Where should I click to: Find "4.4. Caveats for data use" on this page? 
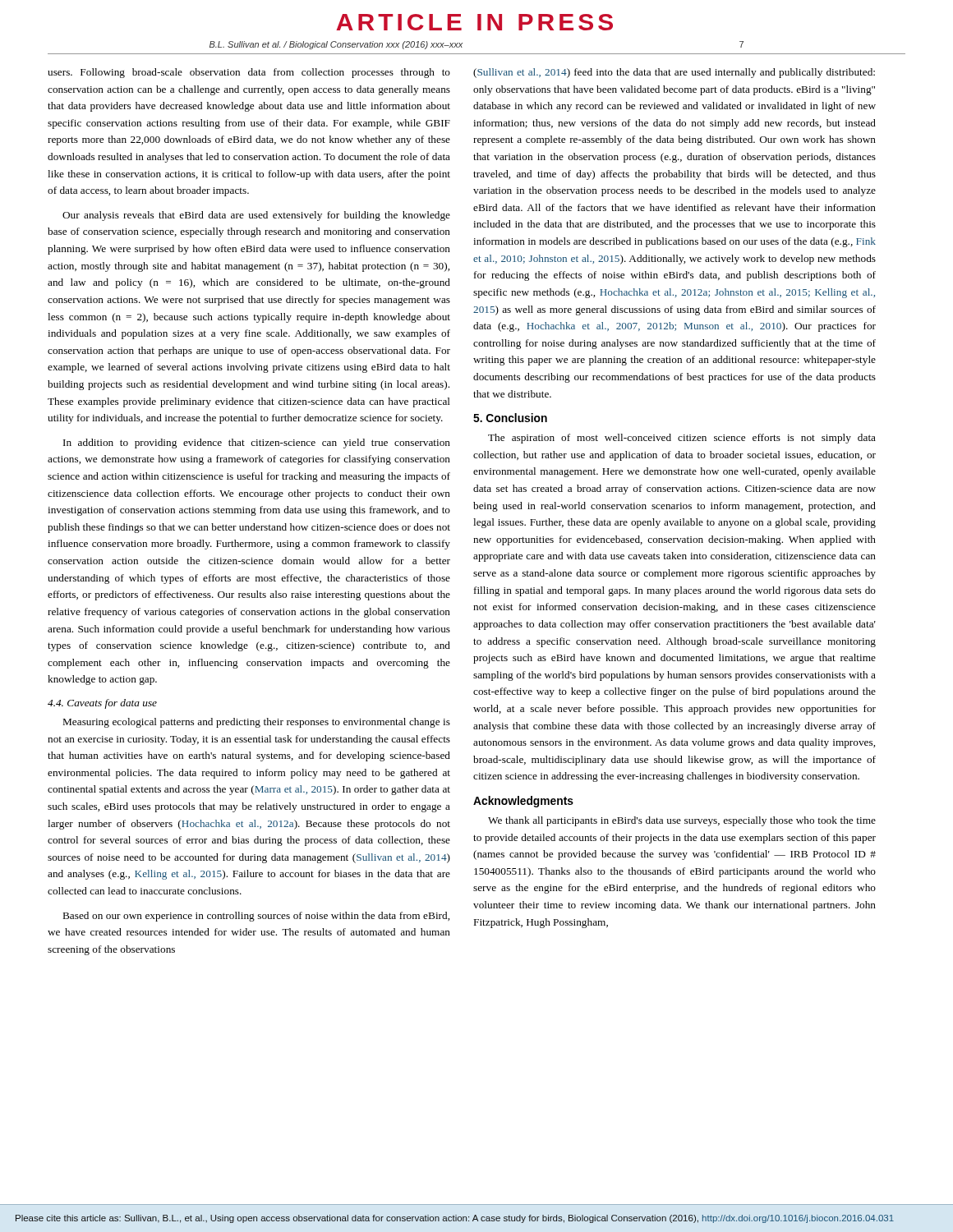point(102,703)
